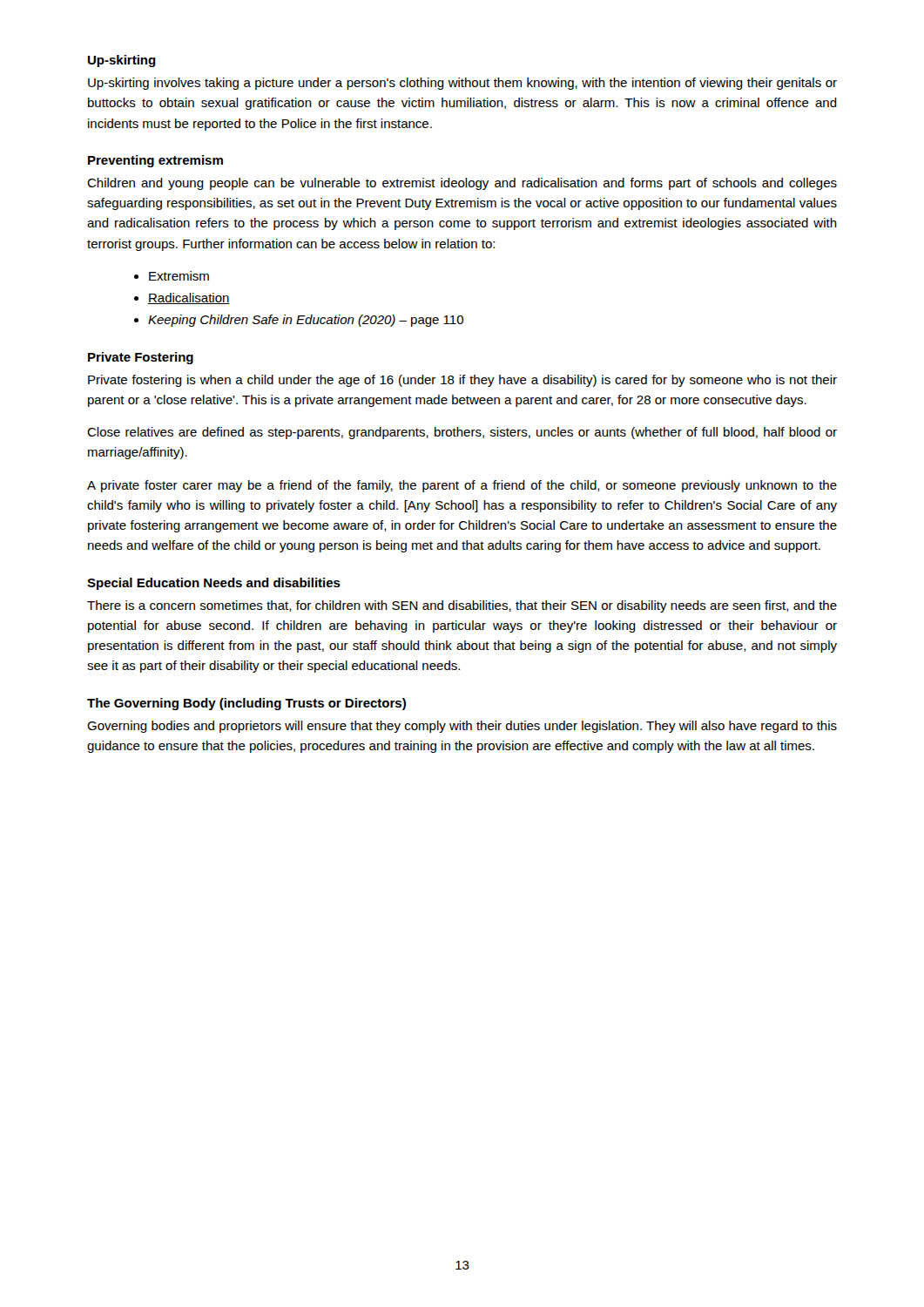Locate the text block starting "The Governing Body (including"
The width and height of the screenshot is (924, 1307).
pos(247,702)
